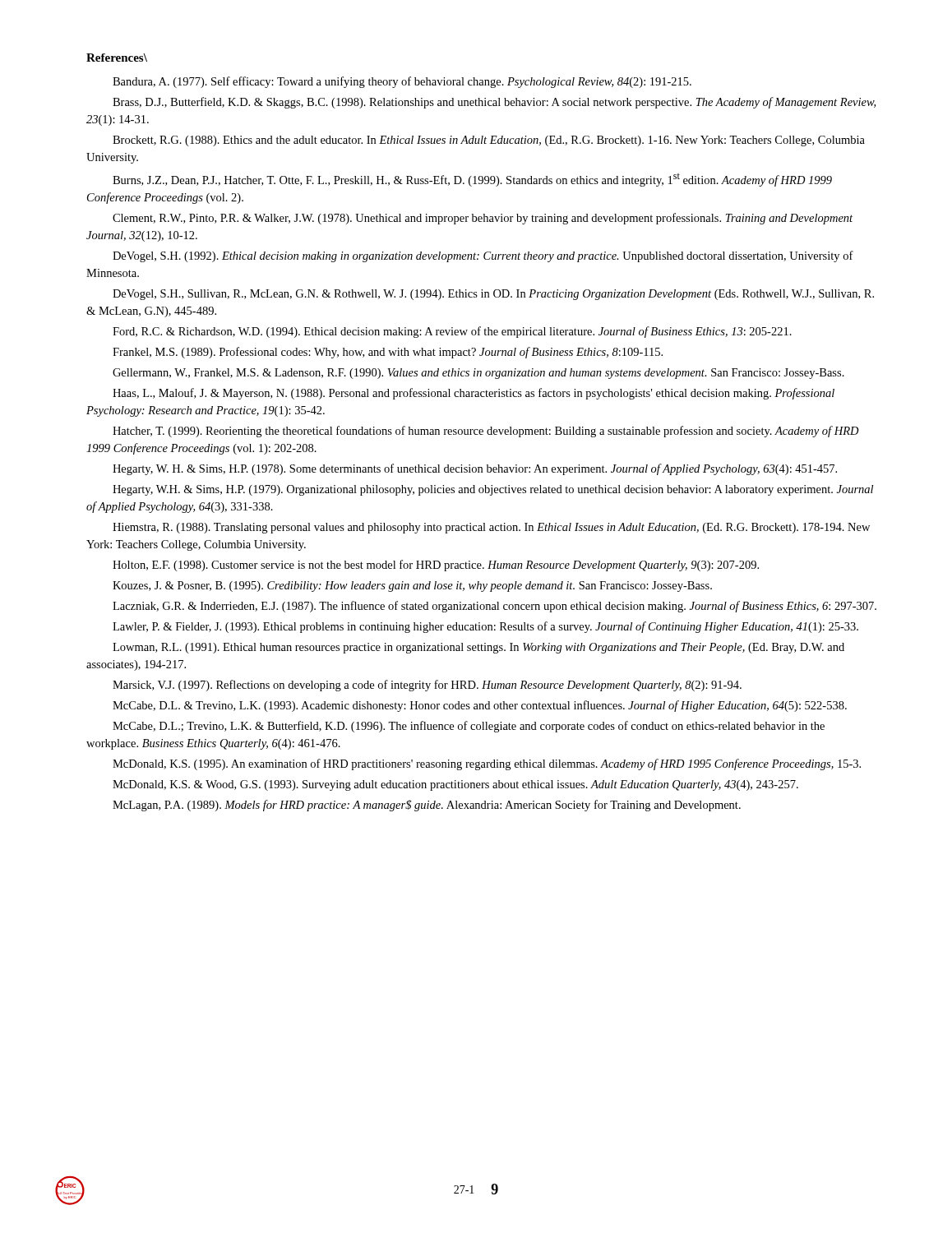
Task: Click on the text starting "McDonald, K.S. (1995). An examination of HRD practitioners'"
Action: tap(487, 764)
